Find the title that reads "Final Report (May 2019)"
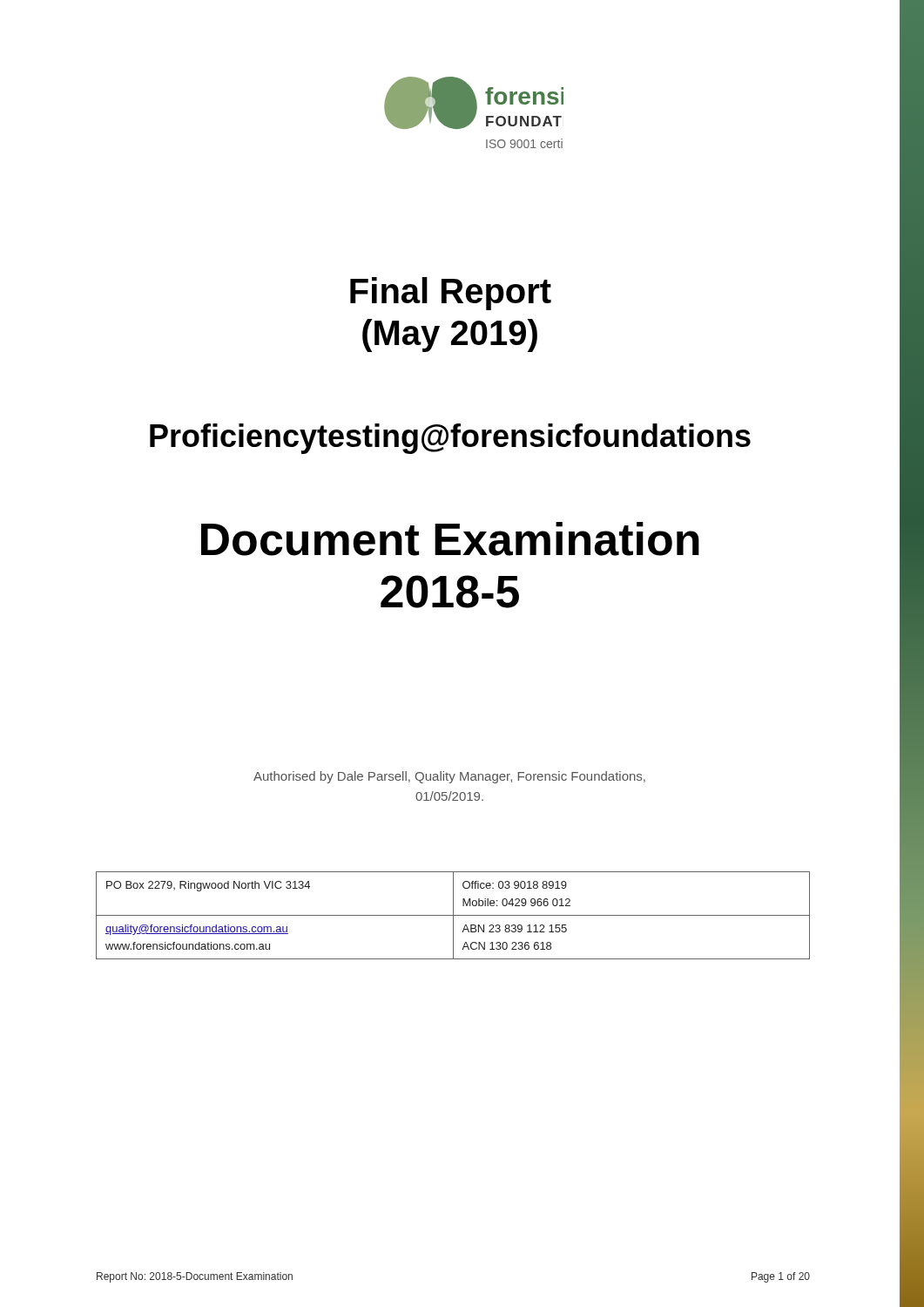The image size is (924, 1307). (450, 312)
